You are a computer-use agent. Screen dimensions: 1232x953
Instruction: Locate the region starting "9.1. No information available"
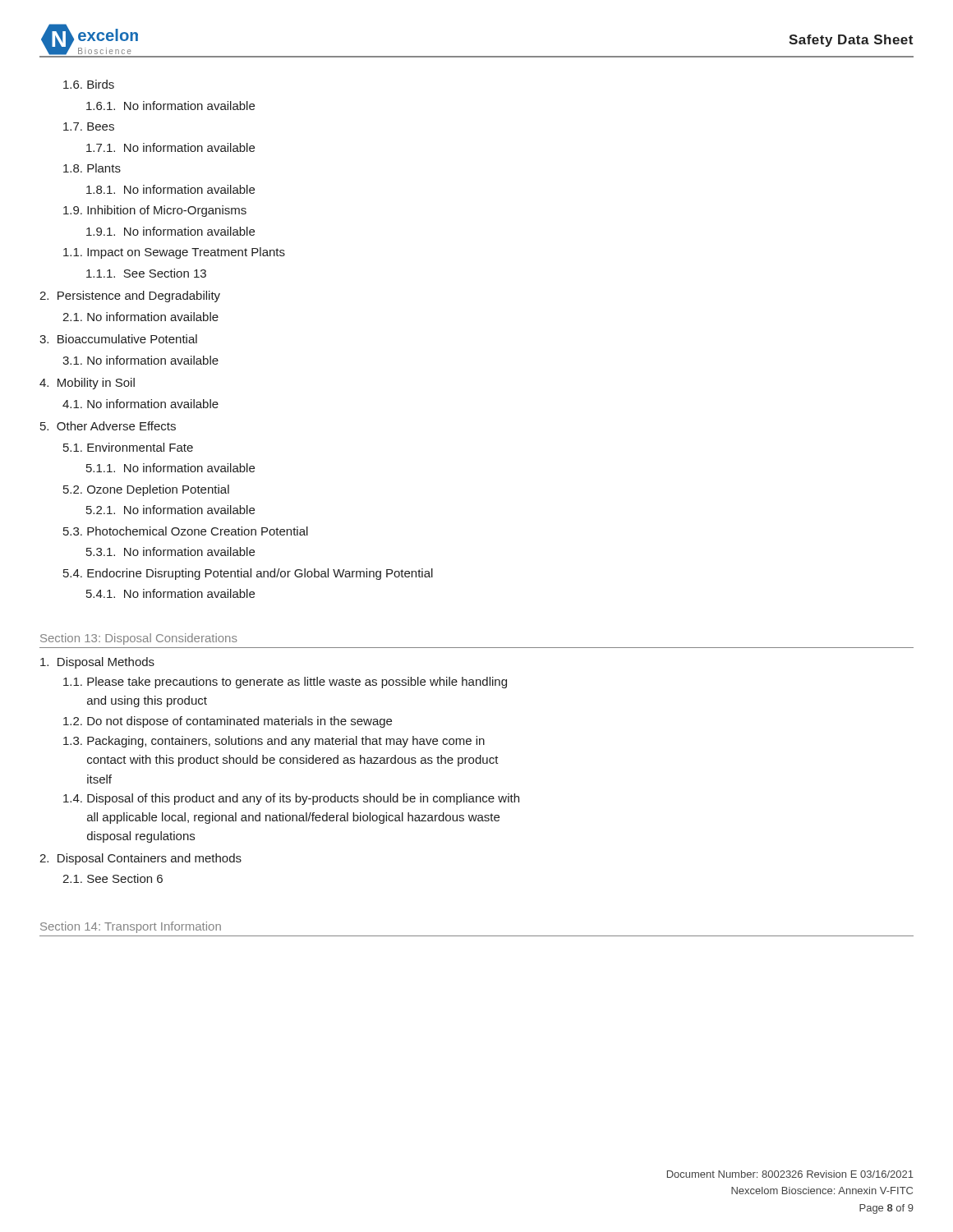170,231
